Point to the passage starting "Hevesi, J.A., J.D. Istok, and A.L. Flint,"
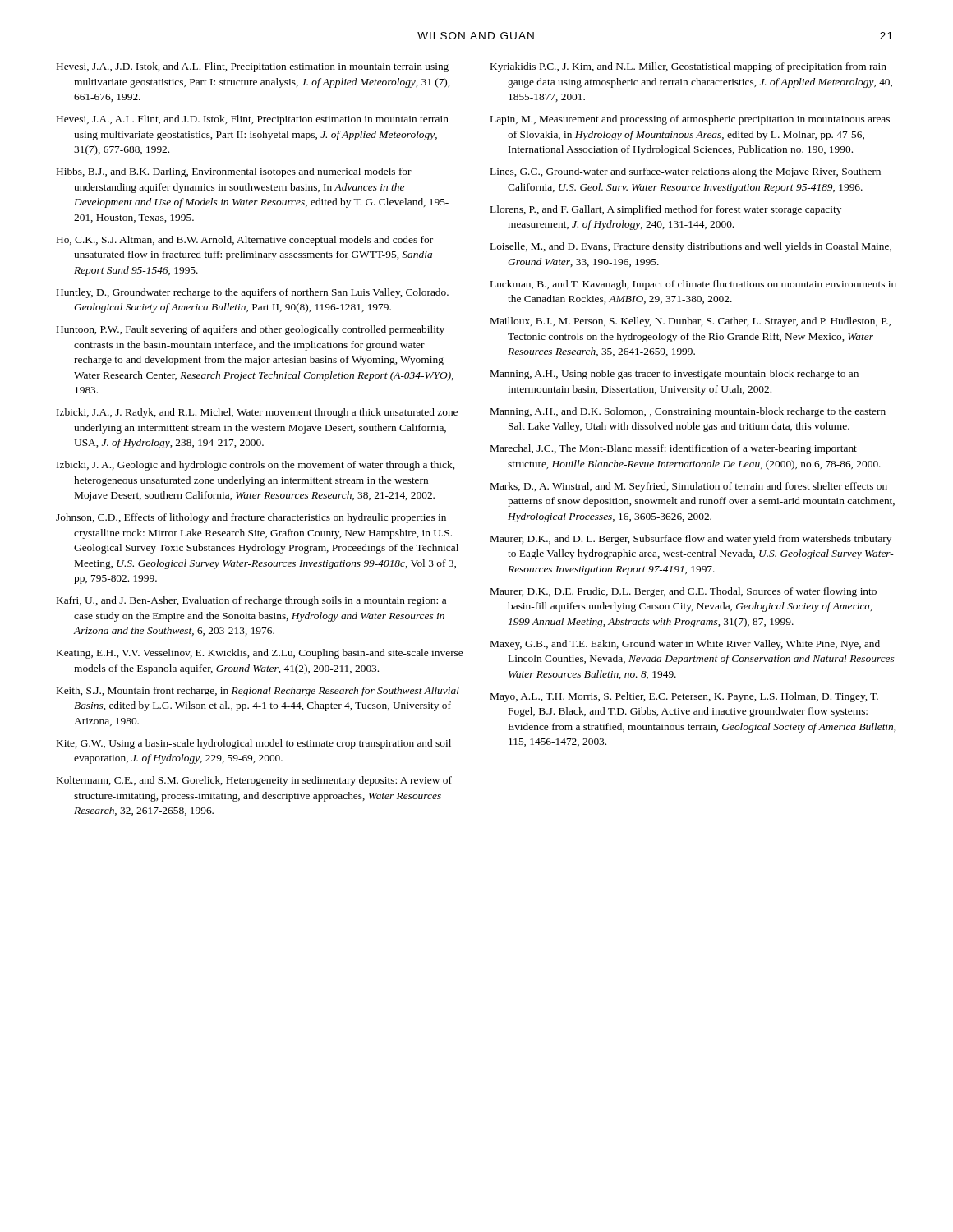Screen dimensions: 1232x953 coord(253,81)
